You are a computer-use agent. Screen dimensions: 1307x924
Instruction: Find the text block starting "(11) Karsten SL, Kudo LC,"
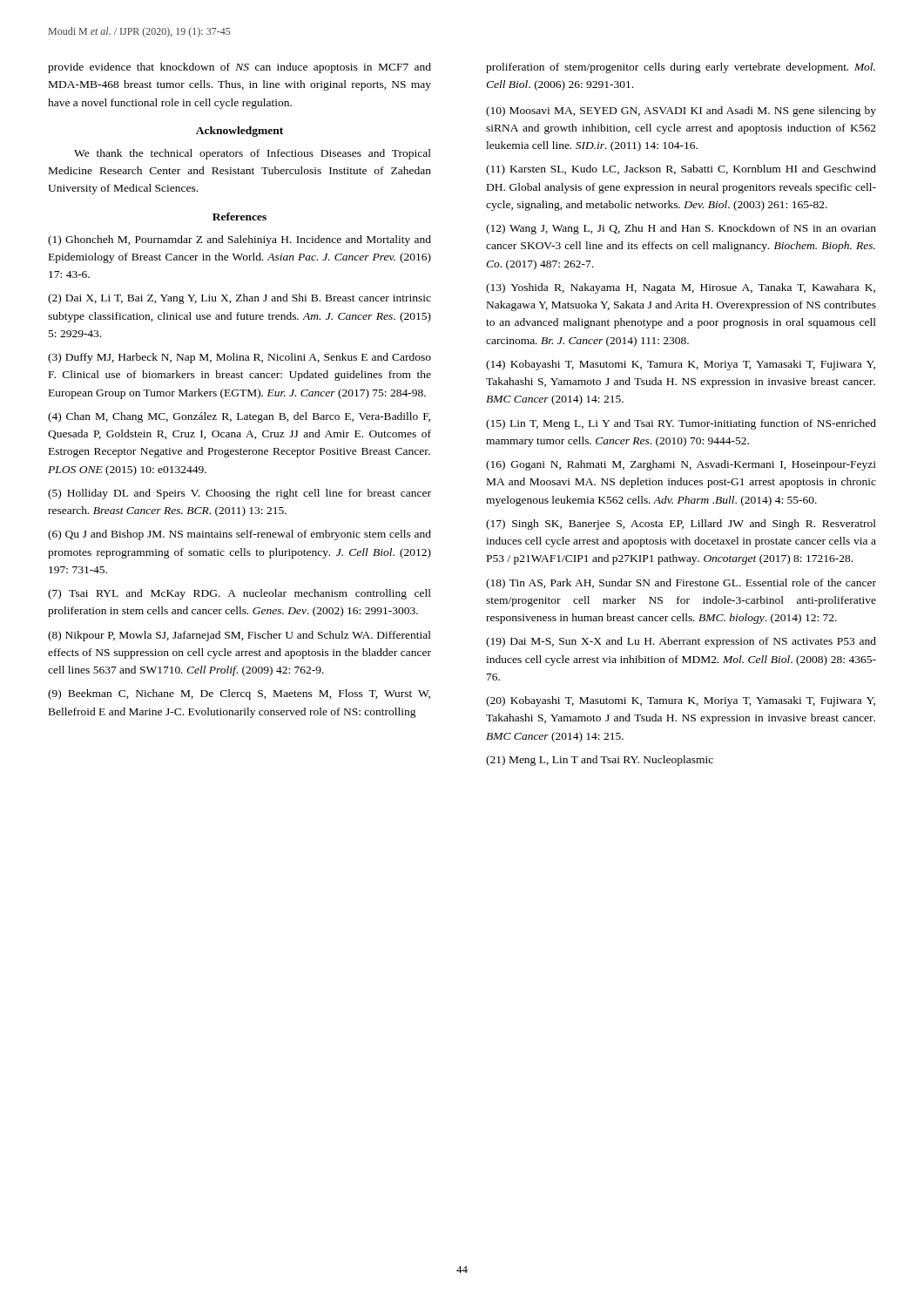pyautogui.click(x=681, y=187)
